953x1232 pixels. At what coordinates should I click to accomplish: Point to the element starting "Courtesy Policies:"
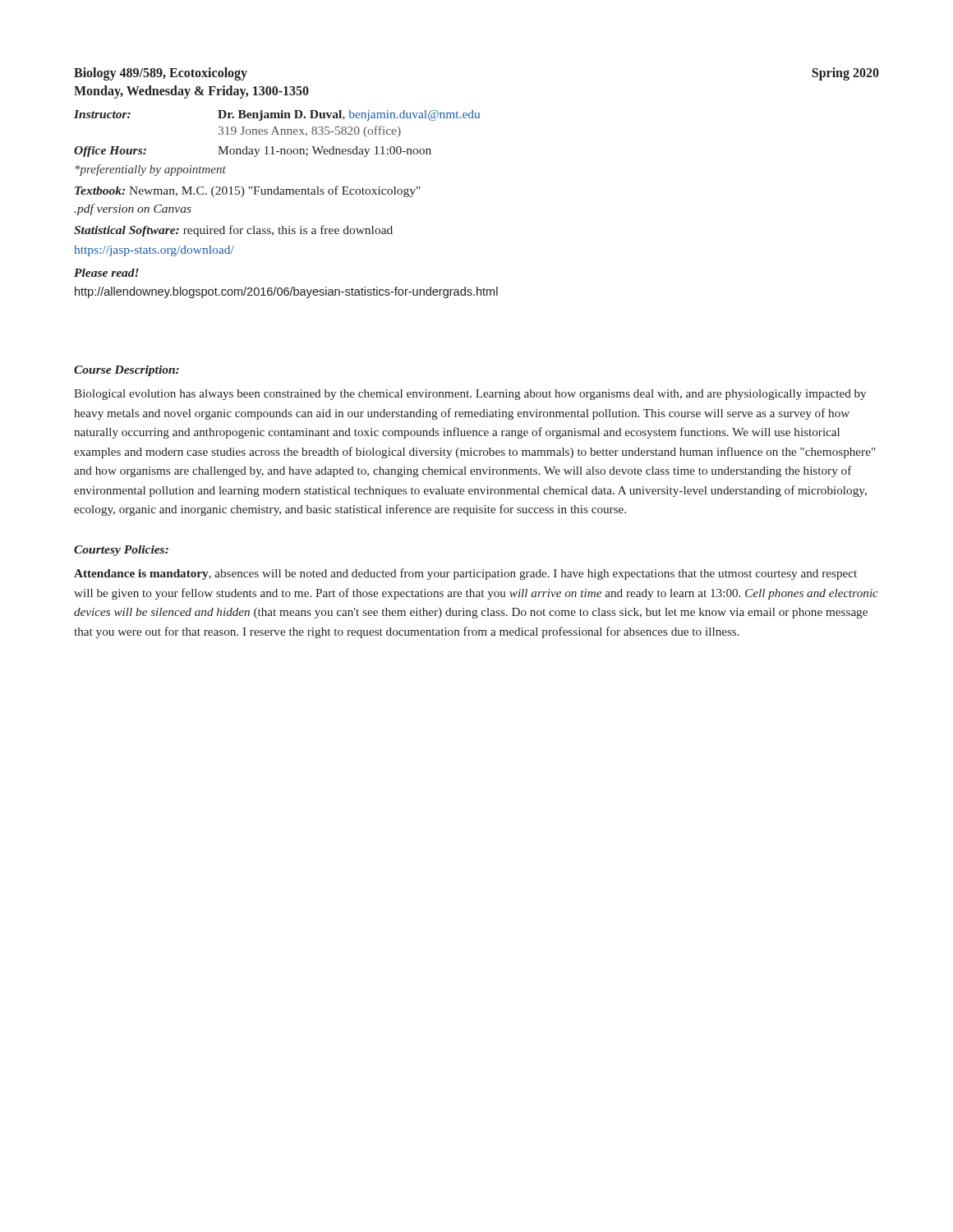click(122, 549)
